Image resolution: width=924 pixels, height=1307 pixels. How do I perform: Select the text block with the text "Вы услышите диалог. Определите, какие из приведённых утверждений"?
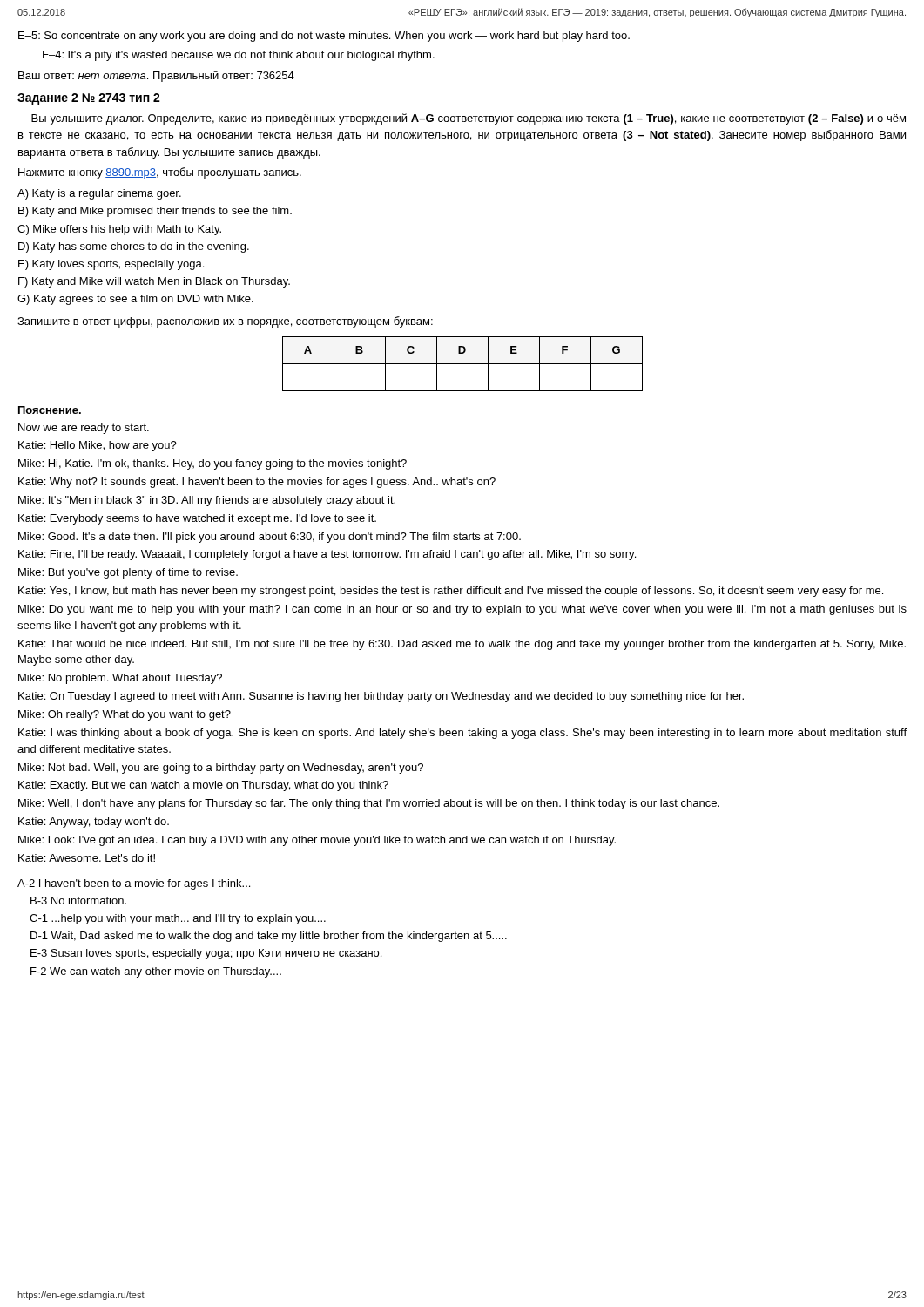coord(462,135)
